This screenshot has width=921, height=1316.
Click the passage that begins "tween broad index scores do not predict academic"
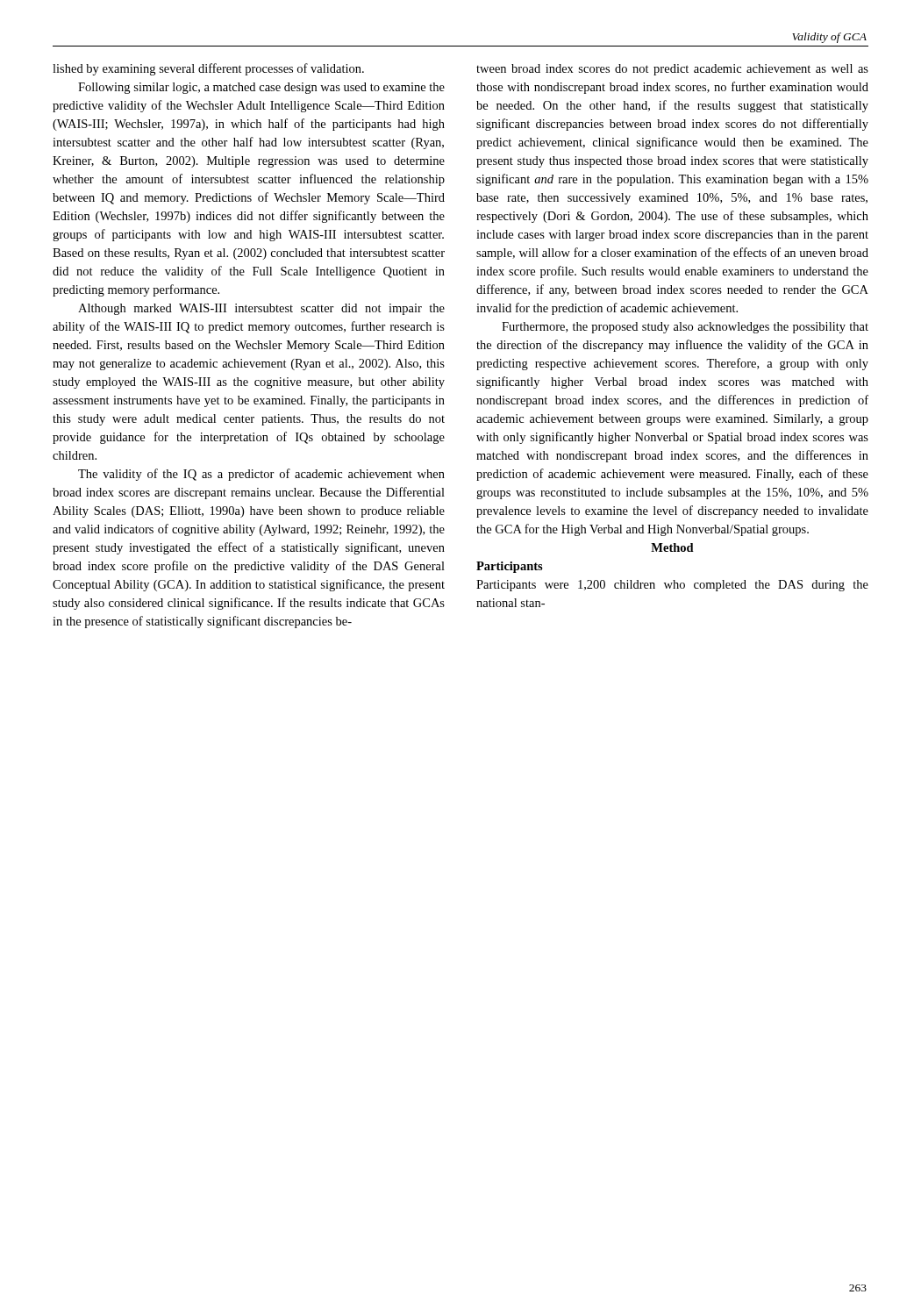[672, 336]
